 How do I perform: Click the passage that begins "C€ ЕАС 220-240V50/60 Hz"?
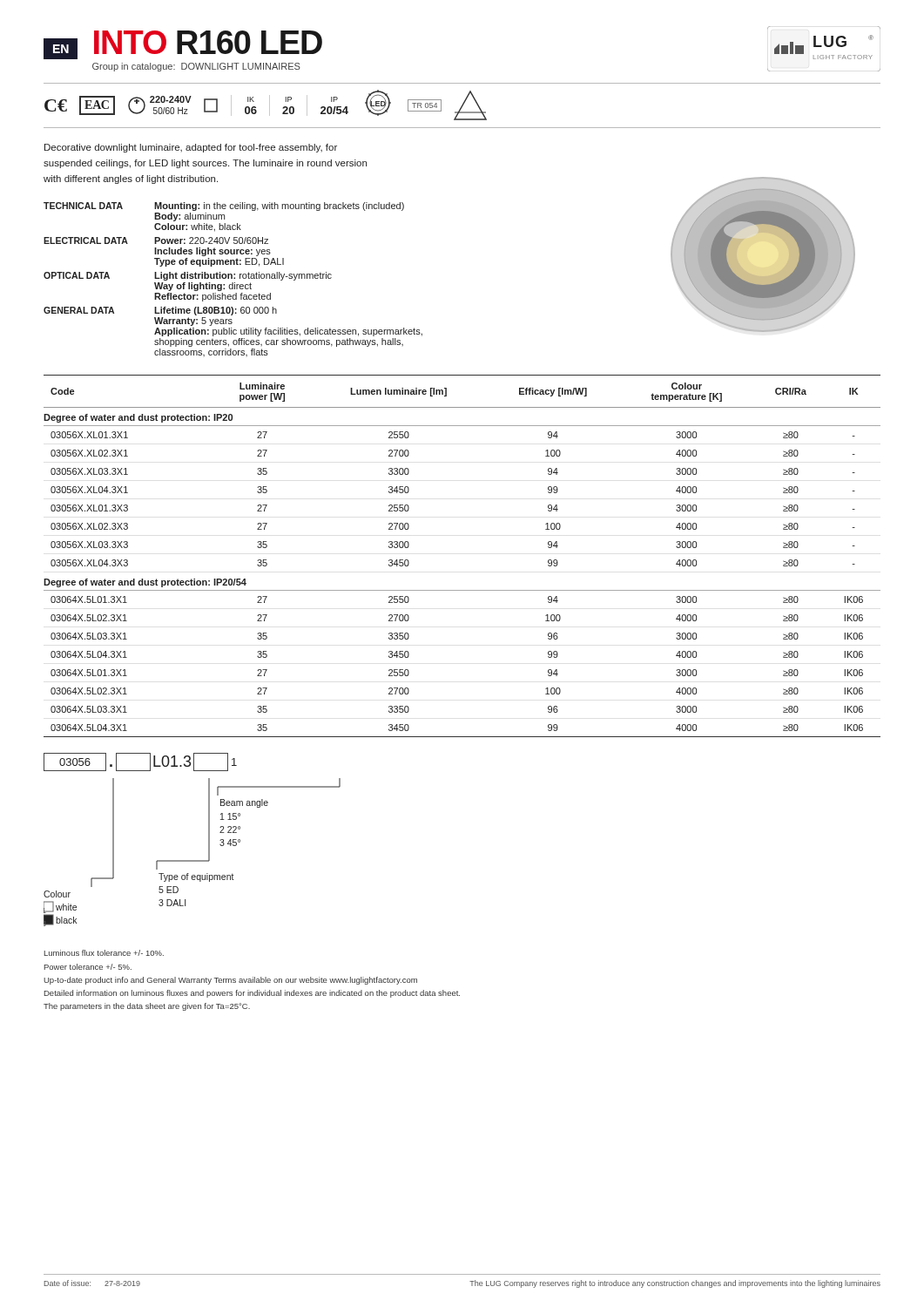265,105
